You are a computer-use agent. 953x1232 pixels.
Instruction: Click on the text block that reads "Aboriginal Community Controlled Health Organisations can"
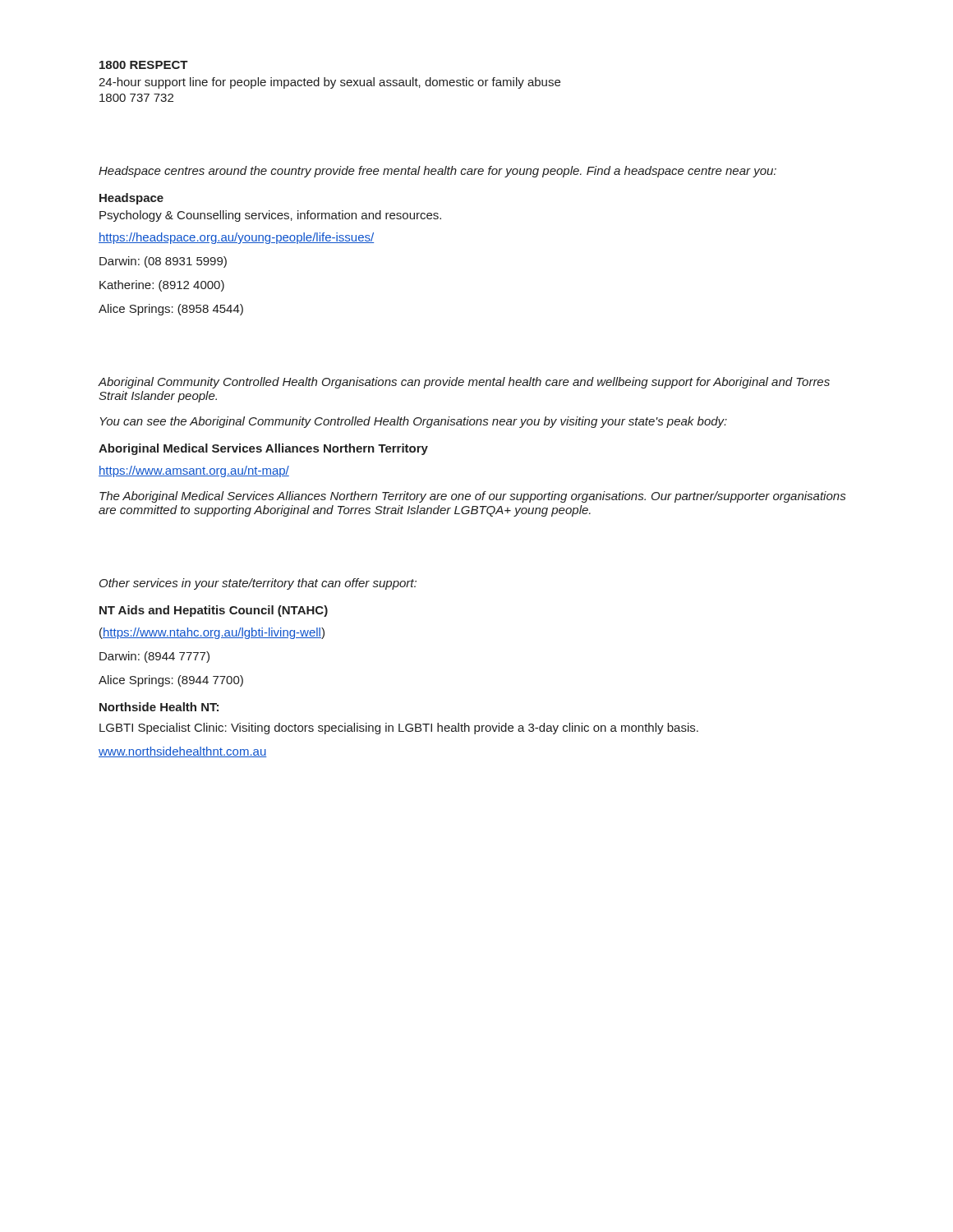(464, 389)
